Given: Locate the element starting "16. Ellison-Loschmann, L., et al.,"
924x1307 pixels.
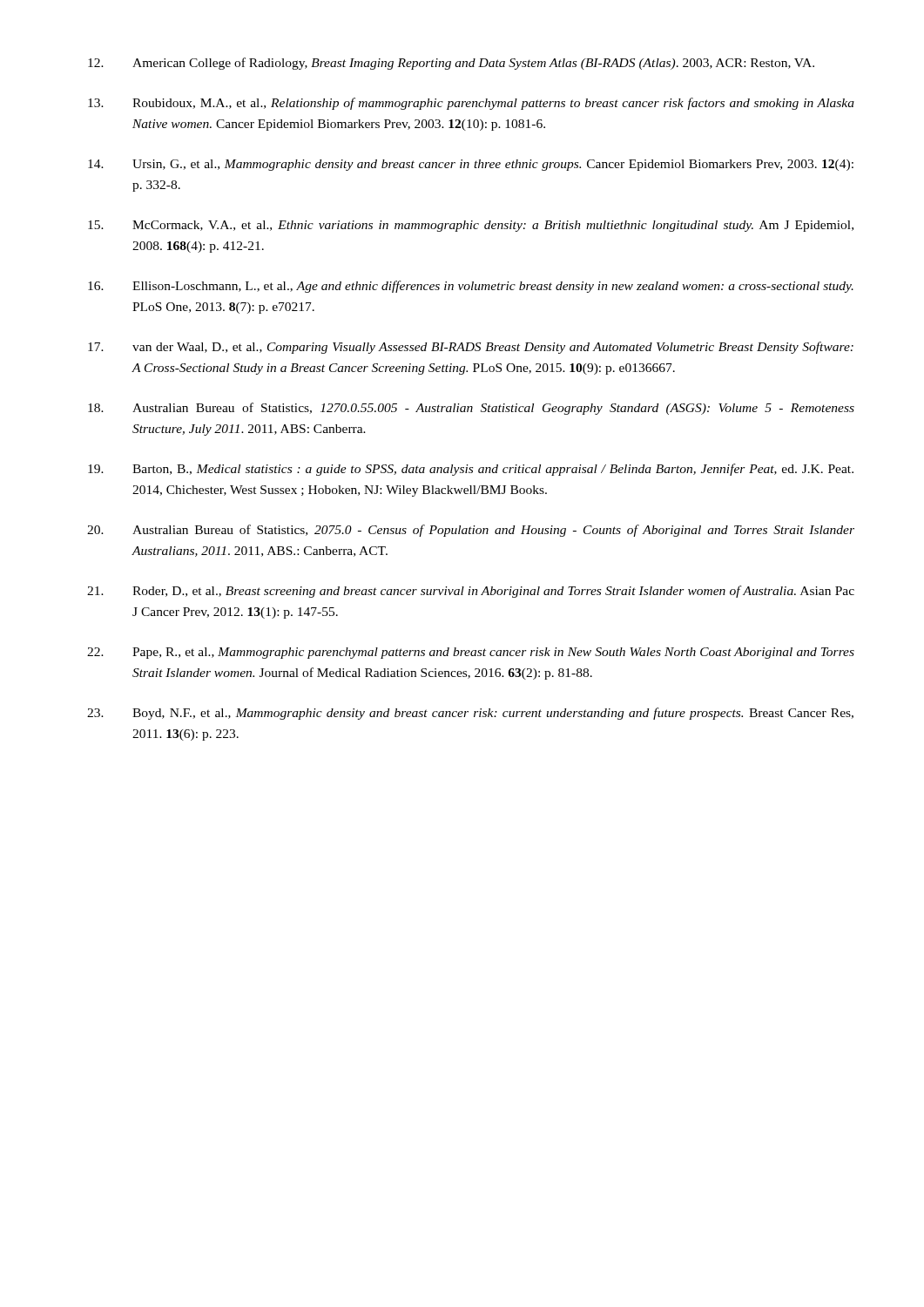Looking at the screenshot, I should [x=471, y=296].
